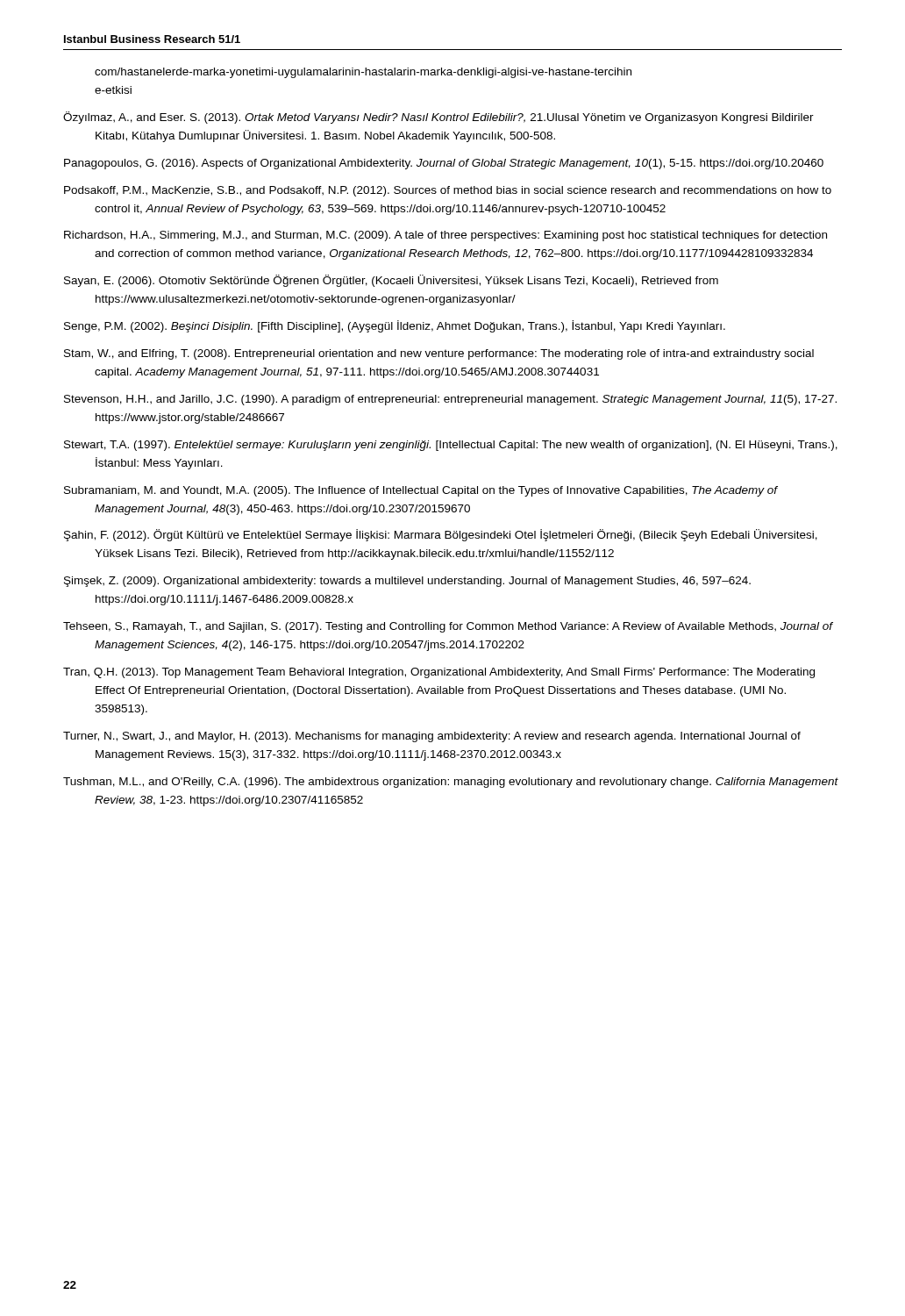905x1316 pixels.
Task: Click on the passage starting "Özyılmaz, A., and Eser. S. (2013). Ortak"
Action: 438,126
